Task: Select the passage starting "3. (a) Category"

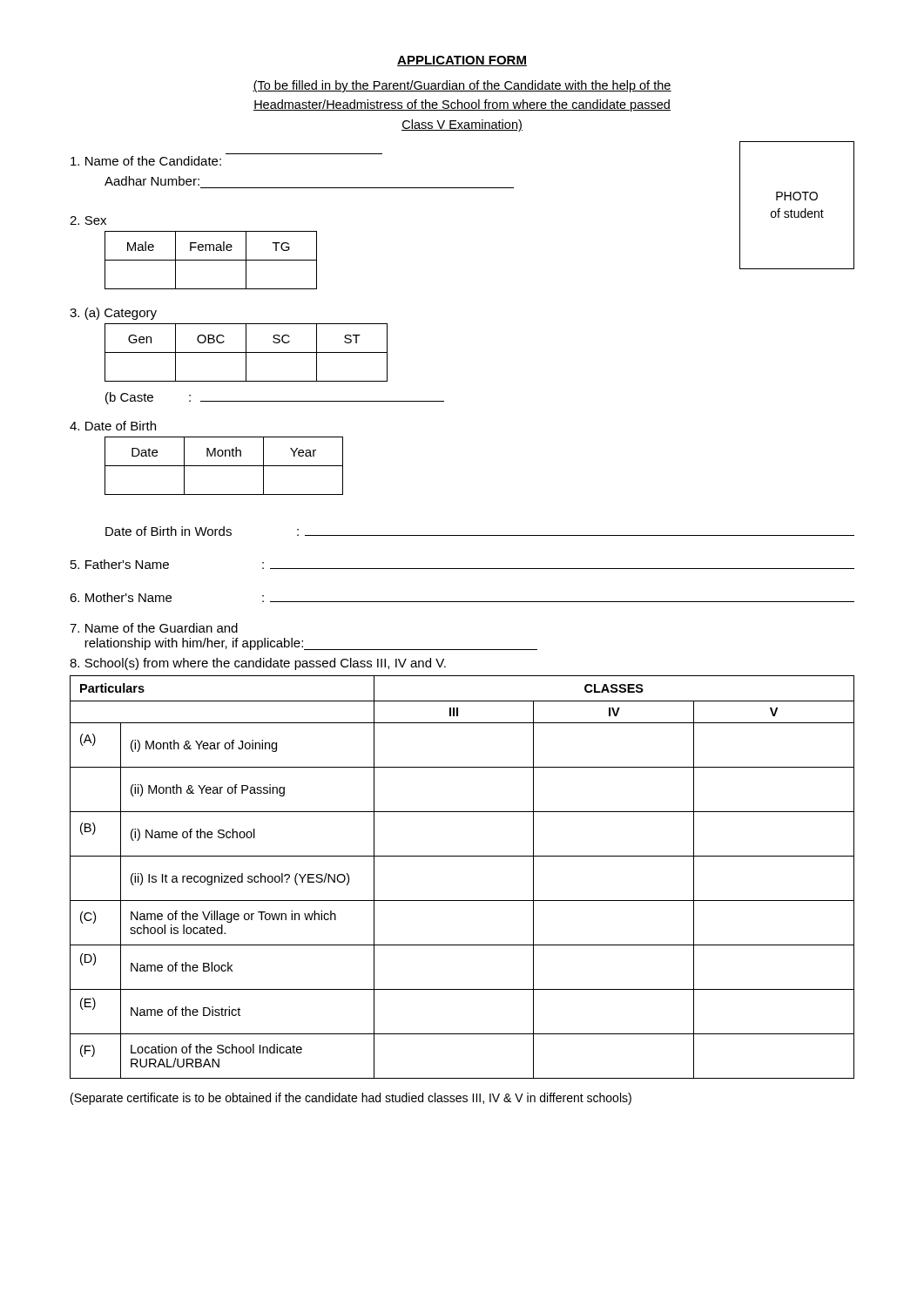Action: 113,313
